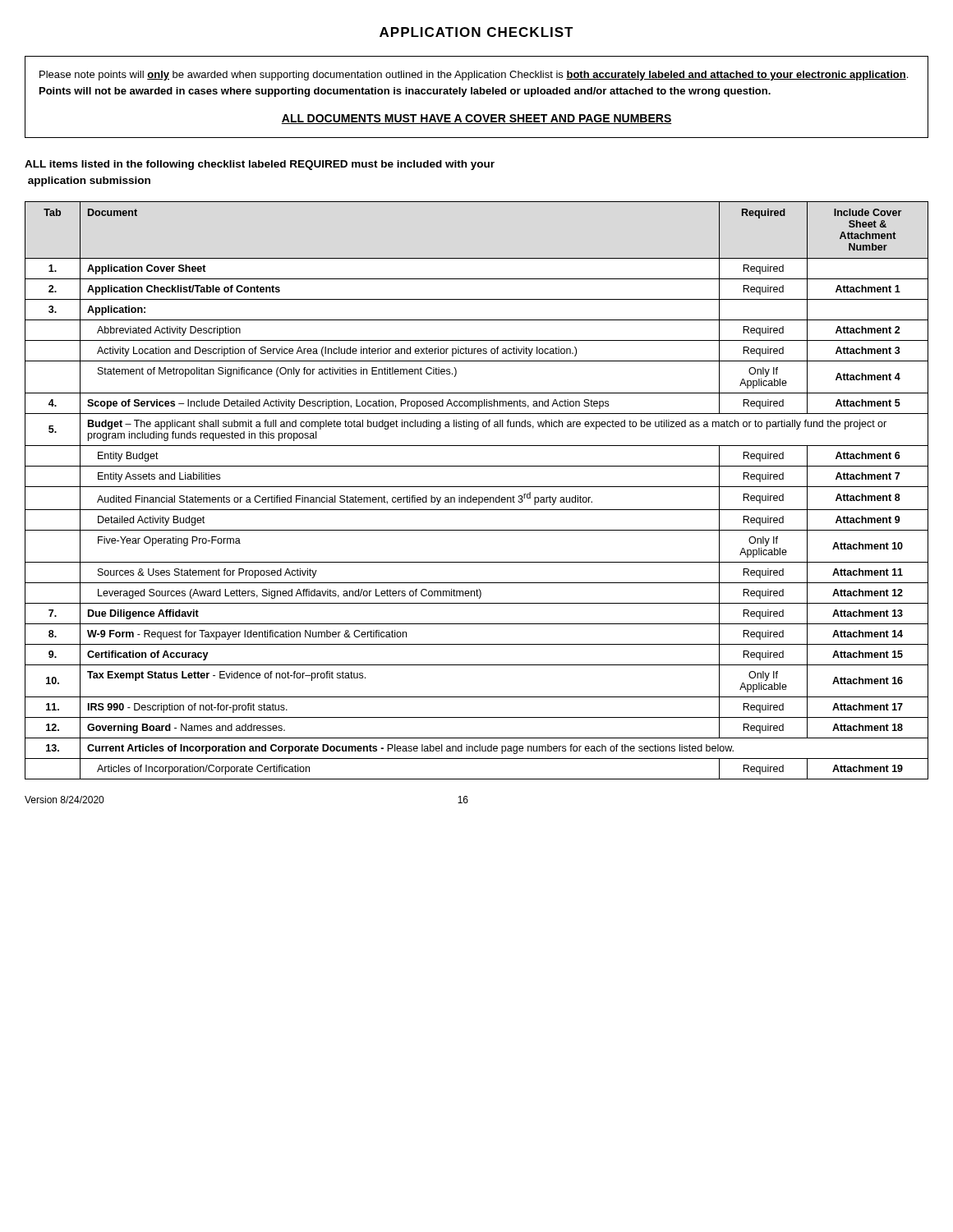Navigate to the text block starting "ALL items listed in"
The image size is (953, 1232).
260,172
